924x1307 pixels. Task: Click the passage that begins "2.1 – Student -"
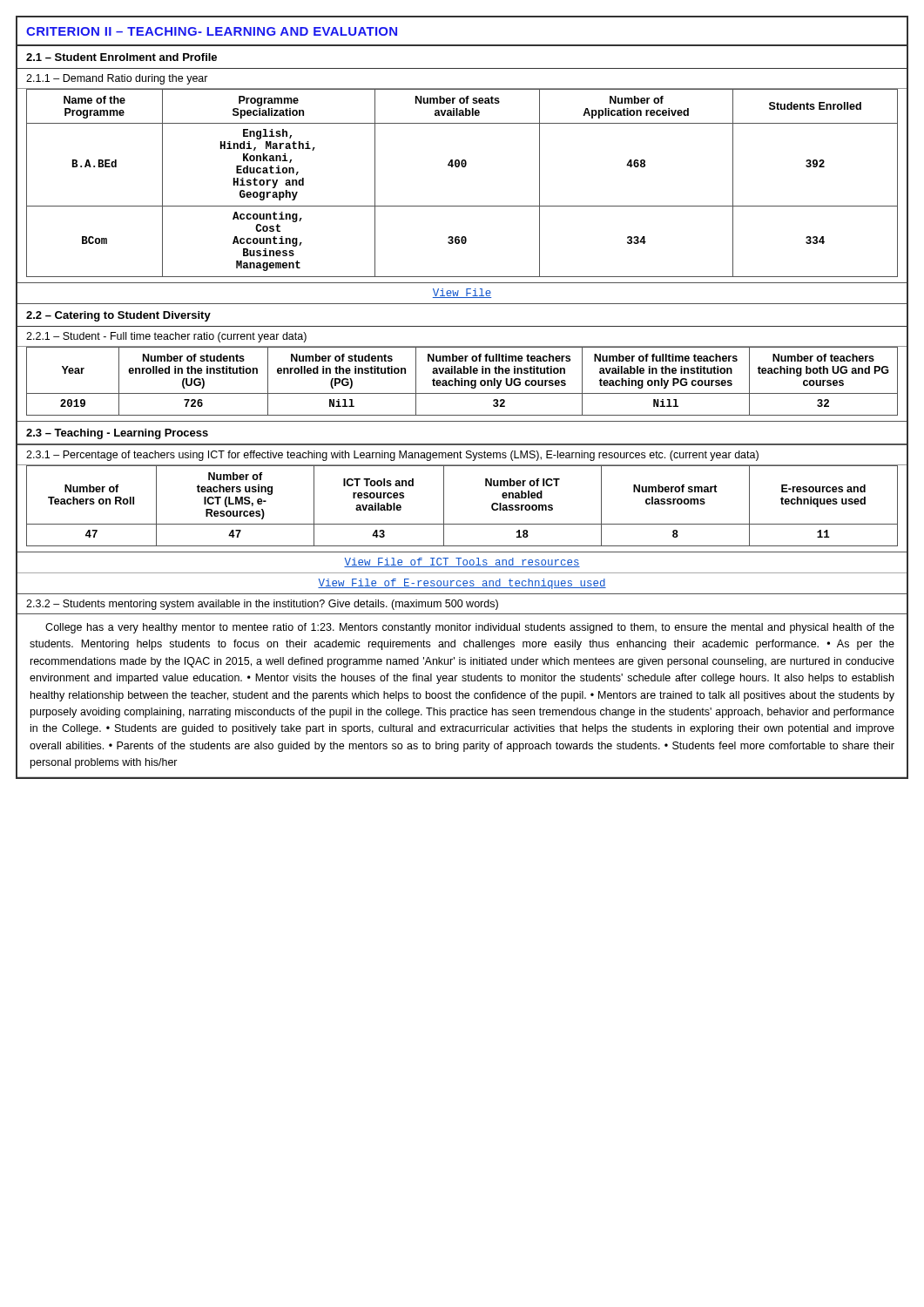point(167,336)
